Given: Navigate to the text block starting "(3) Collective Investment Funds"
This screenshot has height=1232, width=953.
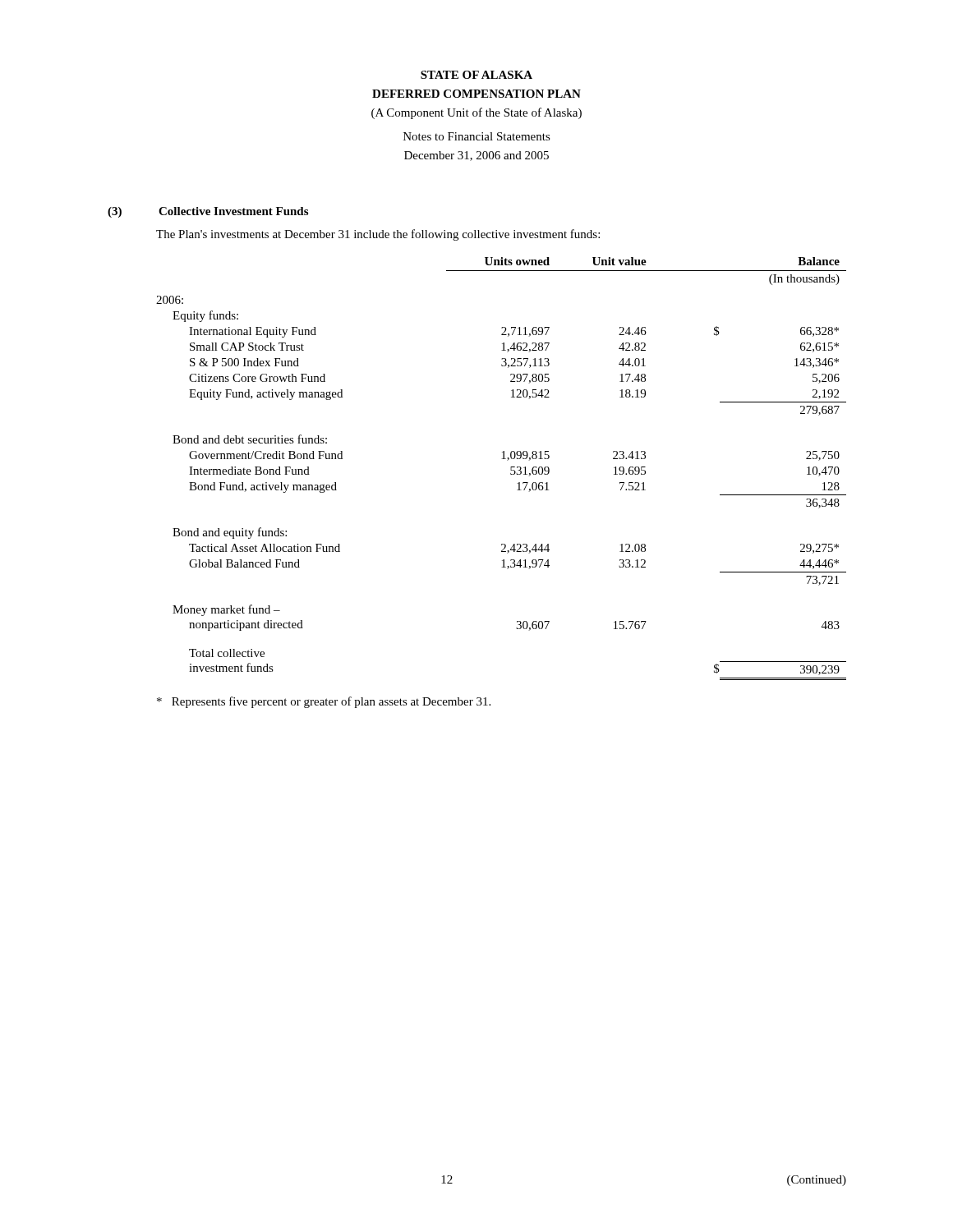Looking at the screenshot, I should (208, 212).
